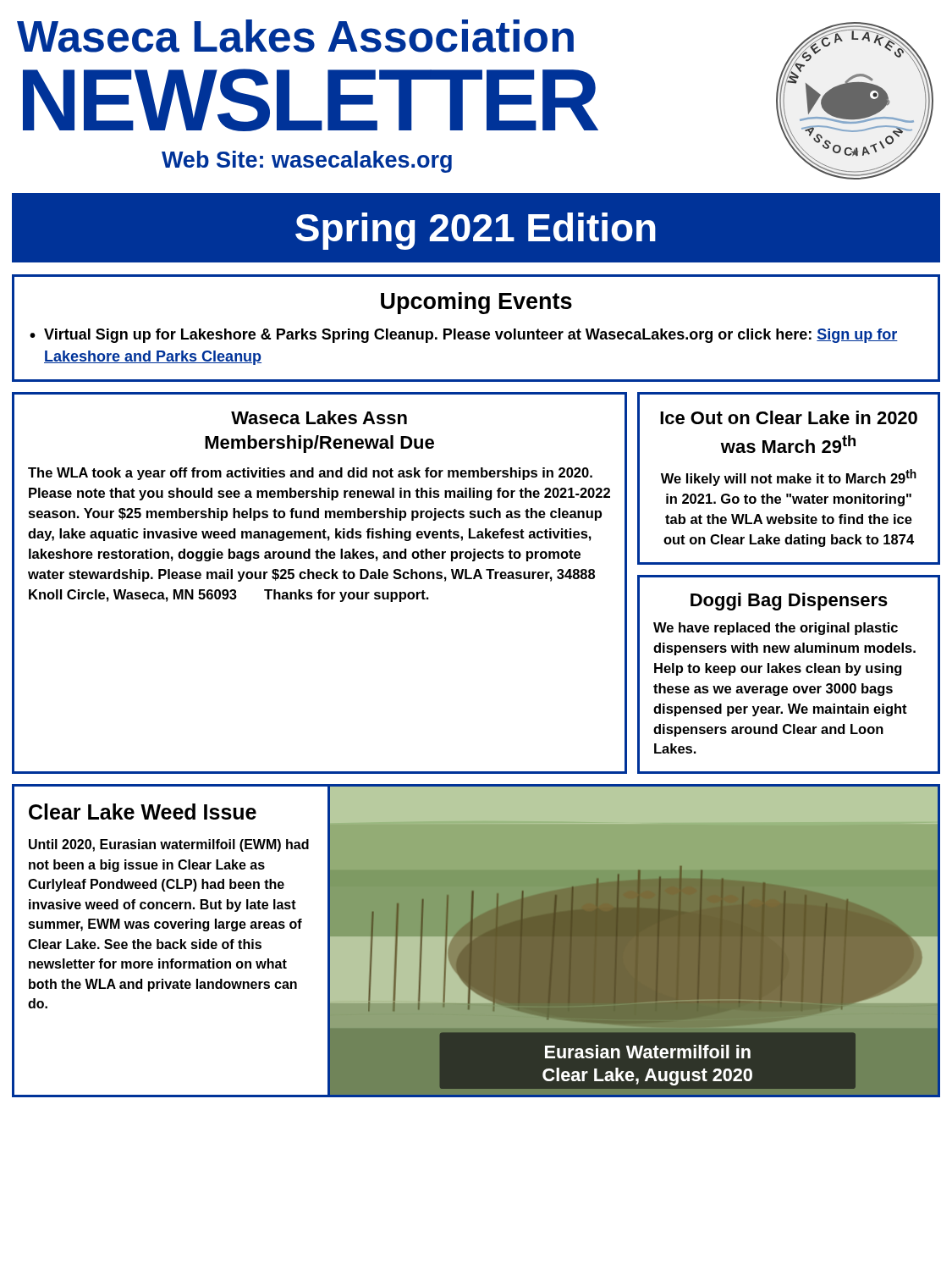The height and width of the screenshot is (1270, 952).
Task: Click on the logo
Action: pos(855,101)
